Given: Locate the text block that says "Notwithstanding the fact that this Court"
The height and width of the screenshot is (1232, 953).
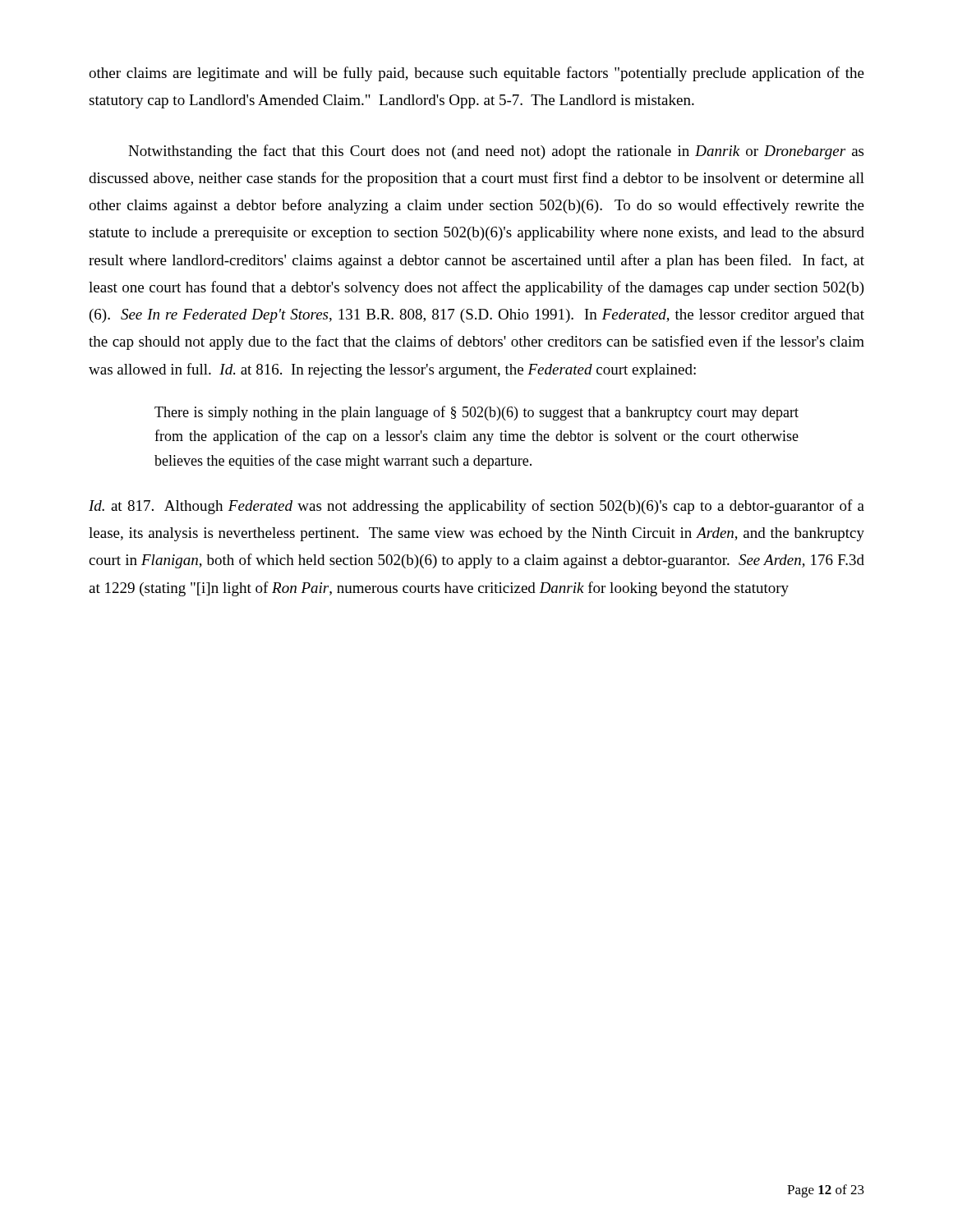Looking at the screenshot, I should point(476,260).
